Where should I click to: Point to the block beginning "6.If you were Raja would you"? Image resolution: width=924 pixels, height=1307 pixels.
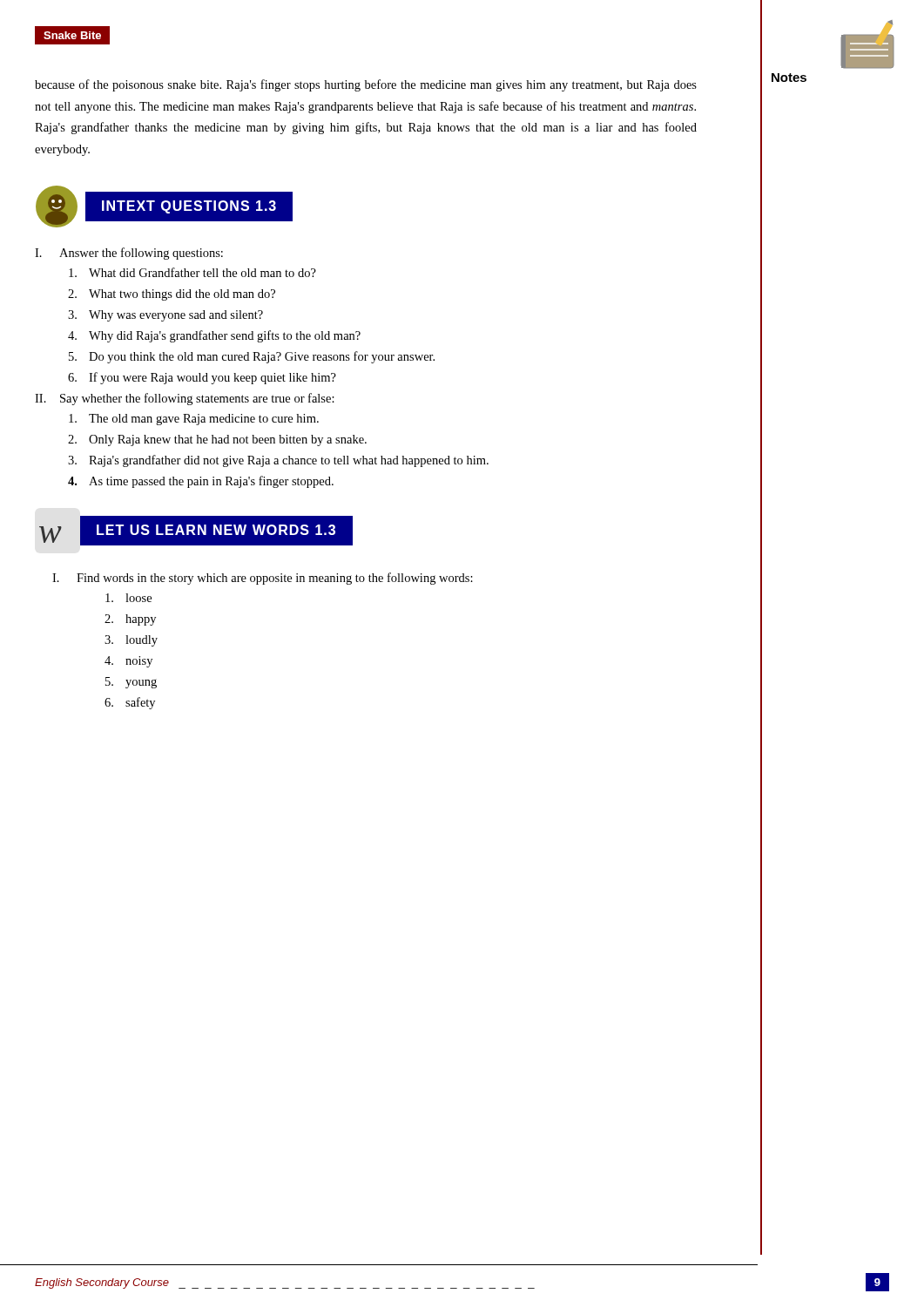[202, 377]
